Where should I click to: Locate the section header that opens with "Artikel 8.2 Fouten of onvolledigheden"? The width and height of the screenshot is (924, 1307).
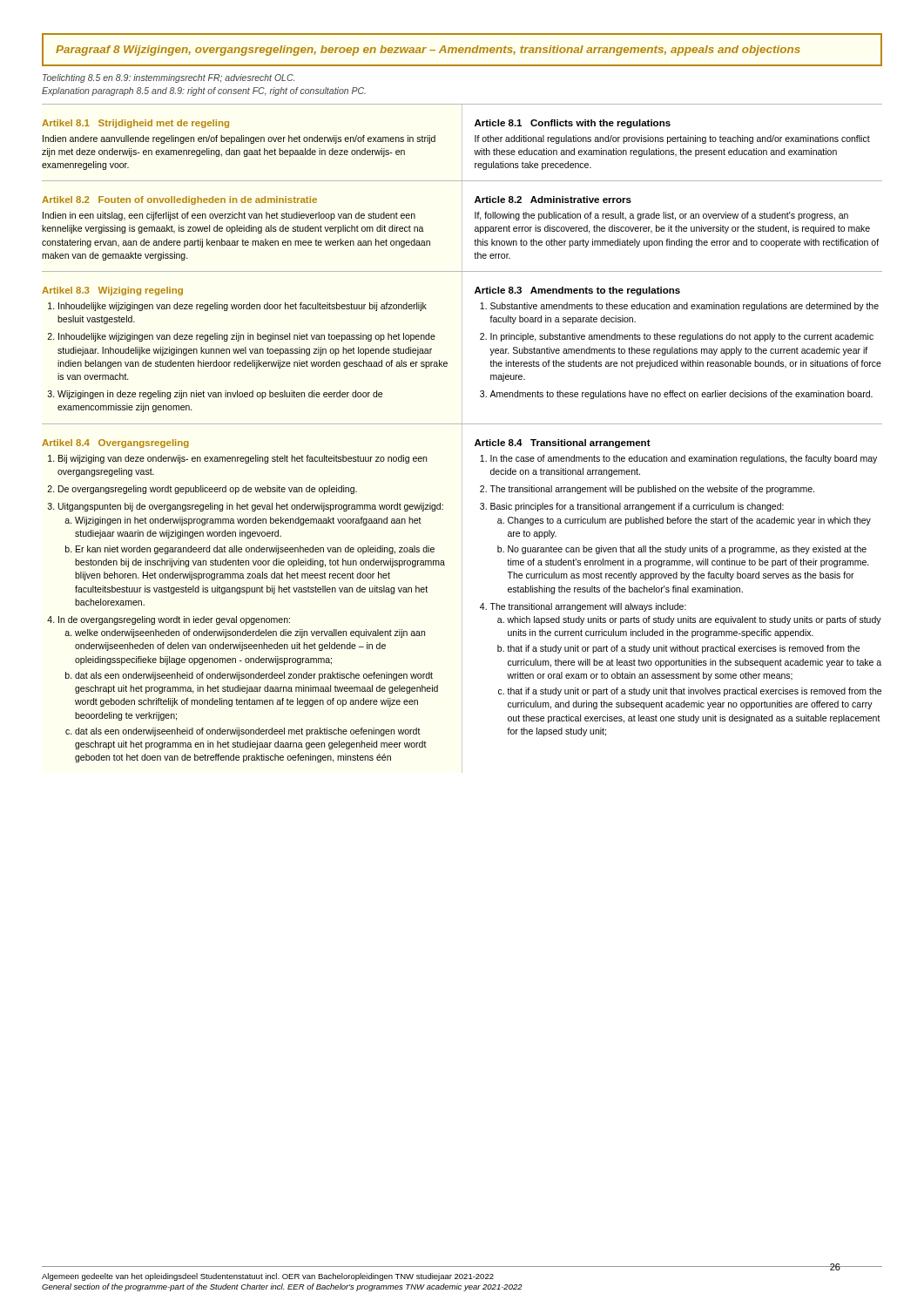[x=180, y=200]
